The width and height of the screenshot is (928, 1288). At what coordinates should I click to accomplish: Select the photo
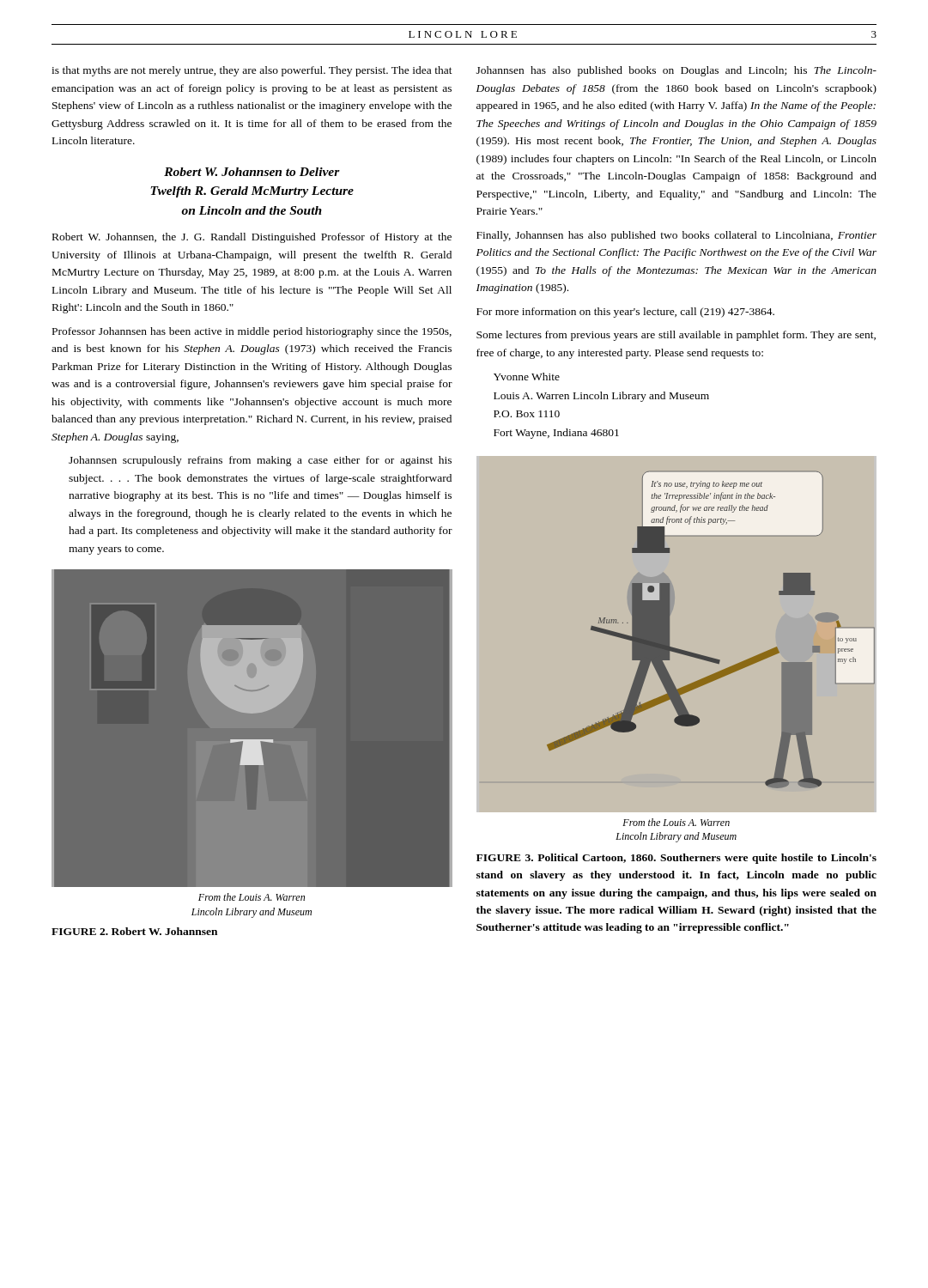252,728
